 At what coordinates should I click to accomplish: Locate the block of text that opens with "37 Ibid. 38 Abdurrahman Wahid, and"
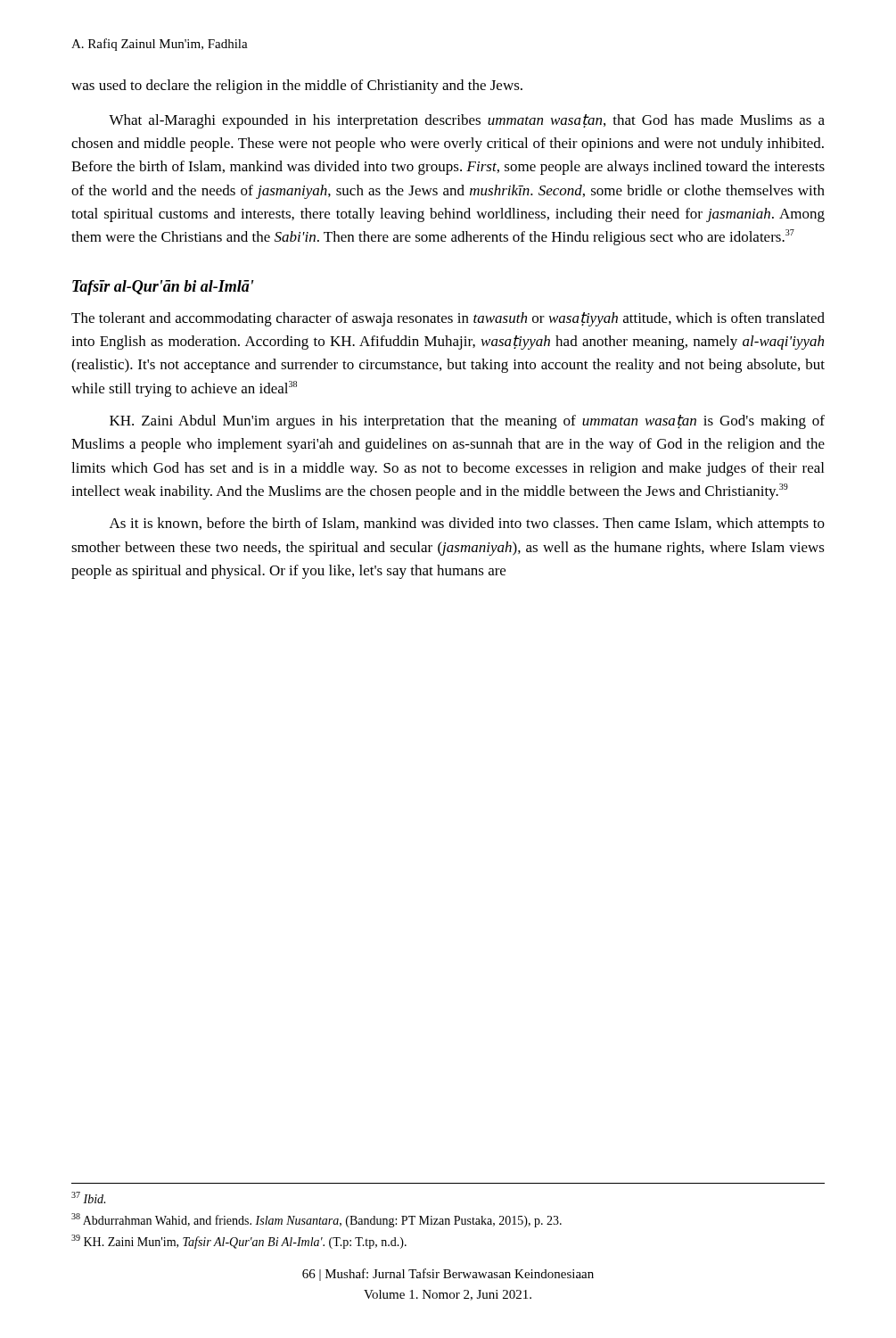pos(448,1220)
